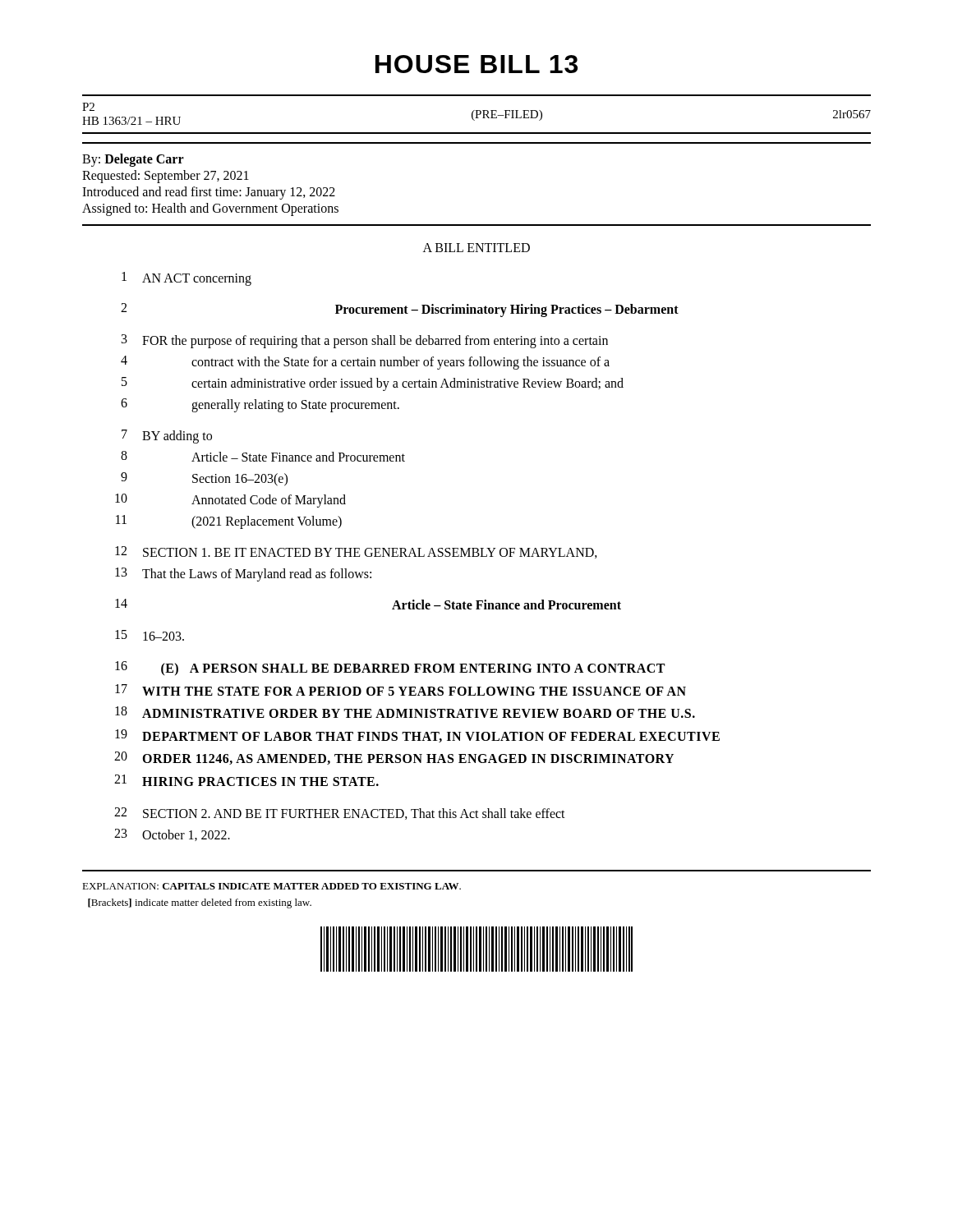
Task: Click on the text block that says "22 SECTION 2."
Action: pos(476,824)
